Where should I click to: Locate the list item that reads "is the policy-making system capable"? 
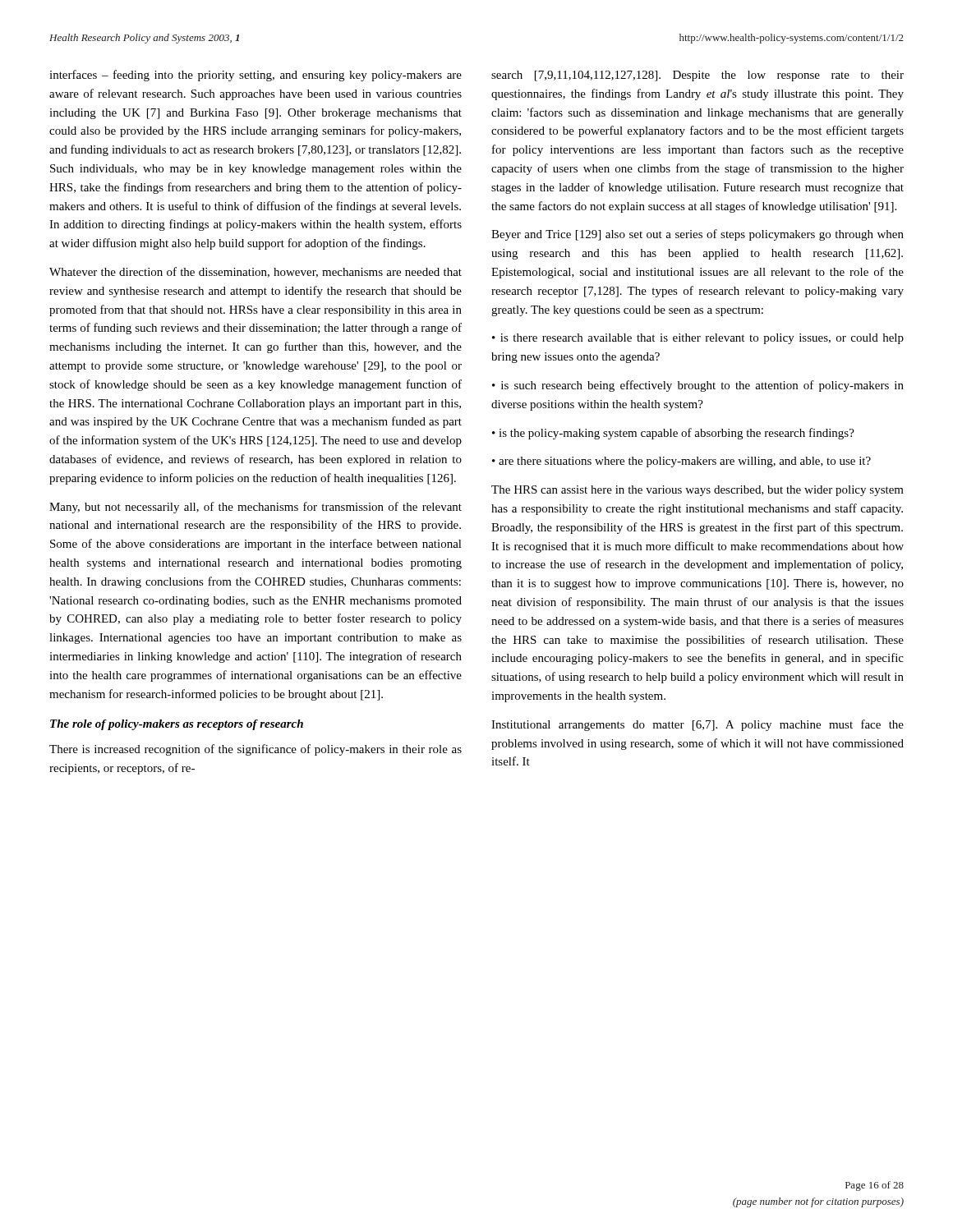click(698, 433)
